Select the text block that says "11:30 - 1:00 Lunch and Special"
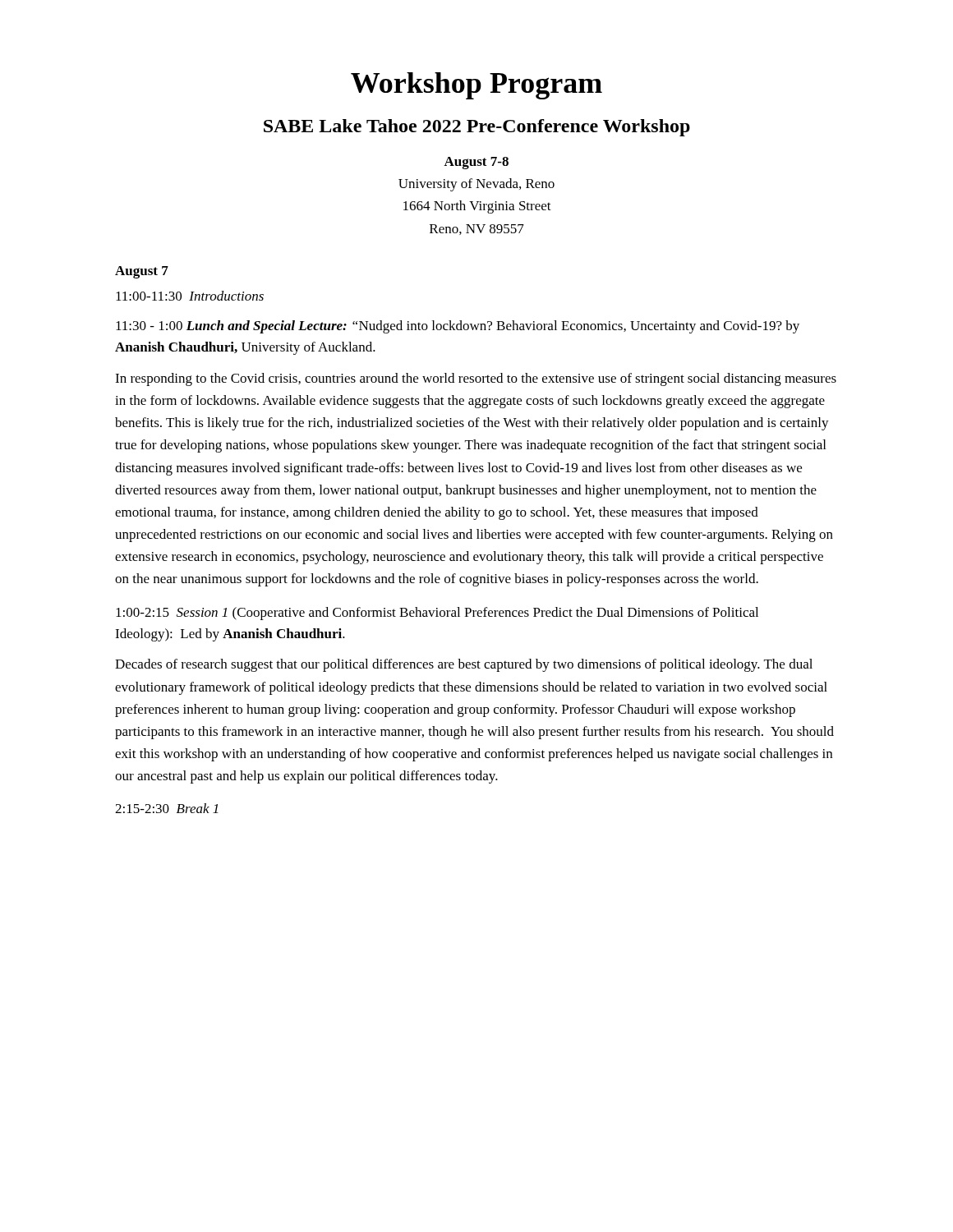The height and width of the screenshot is (1232, 953). [x=457, y=337]
